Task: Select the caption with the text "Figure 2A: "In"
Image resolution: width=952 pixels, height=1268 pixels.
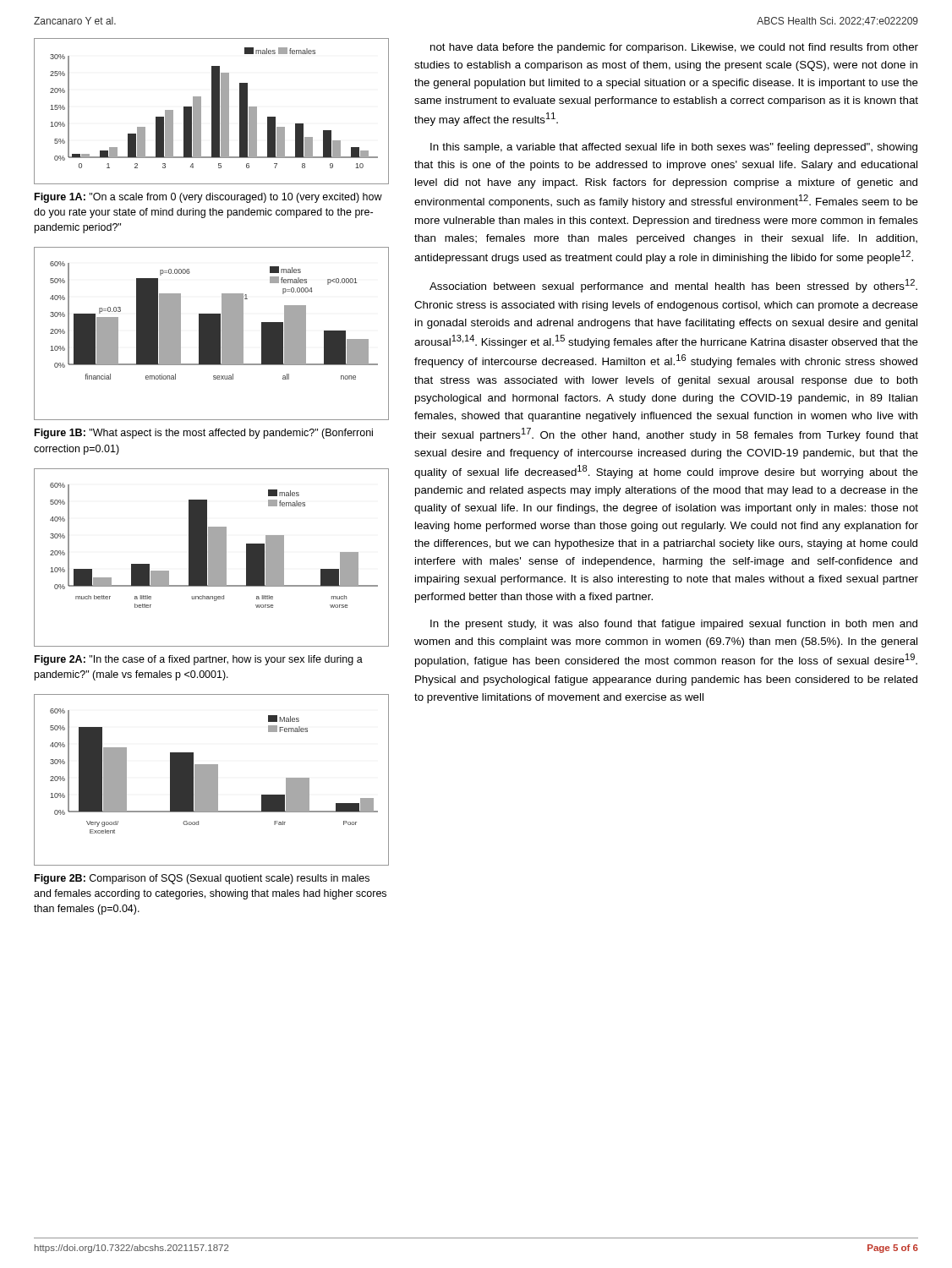Action: pyautogui.click(x=198, y=667)
